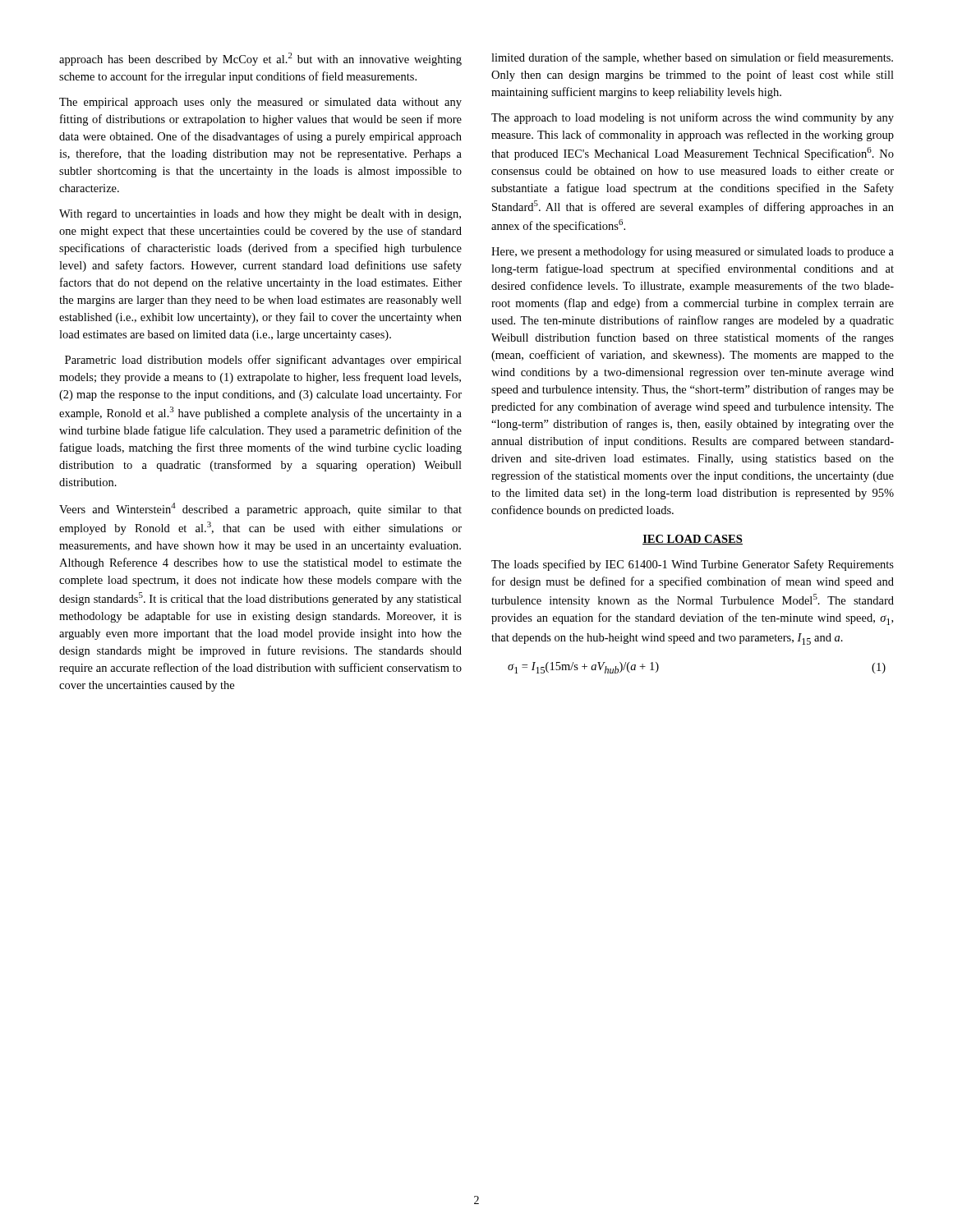The image size is (953, 1232).
Task: Select the region starting "Here, we present a"
Action: 693,381
